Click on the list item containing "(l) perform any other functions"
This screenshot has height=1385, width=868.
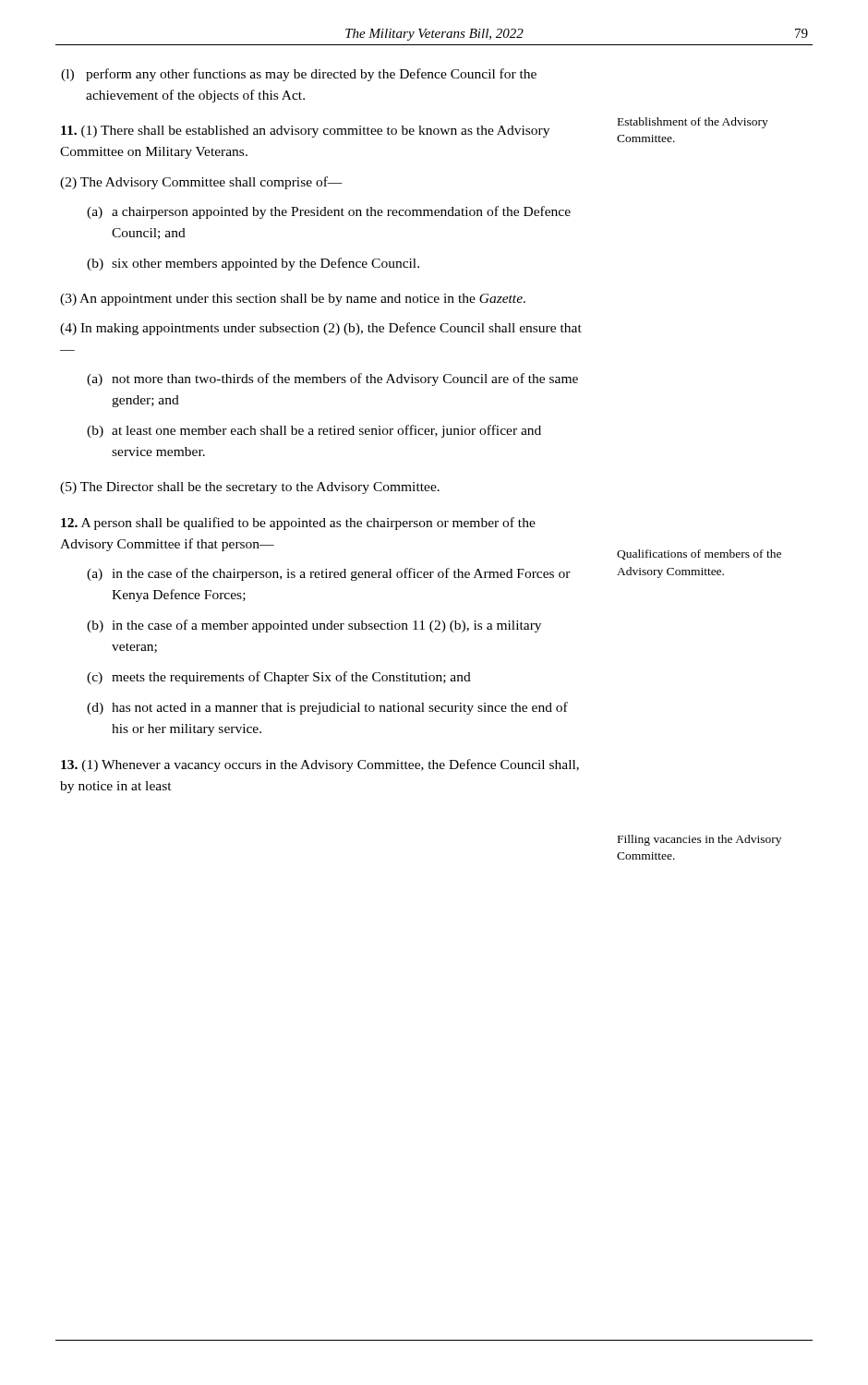(x=323, y=85)
